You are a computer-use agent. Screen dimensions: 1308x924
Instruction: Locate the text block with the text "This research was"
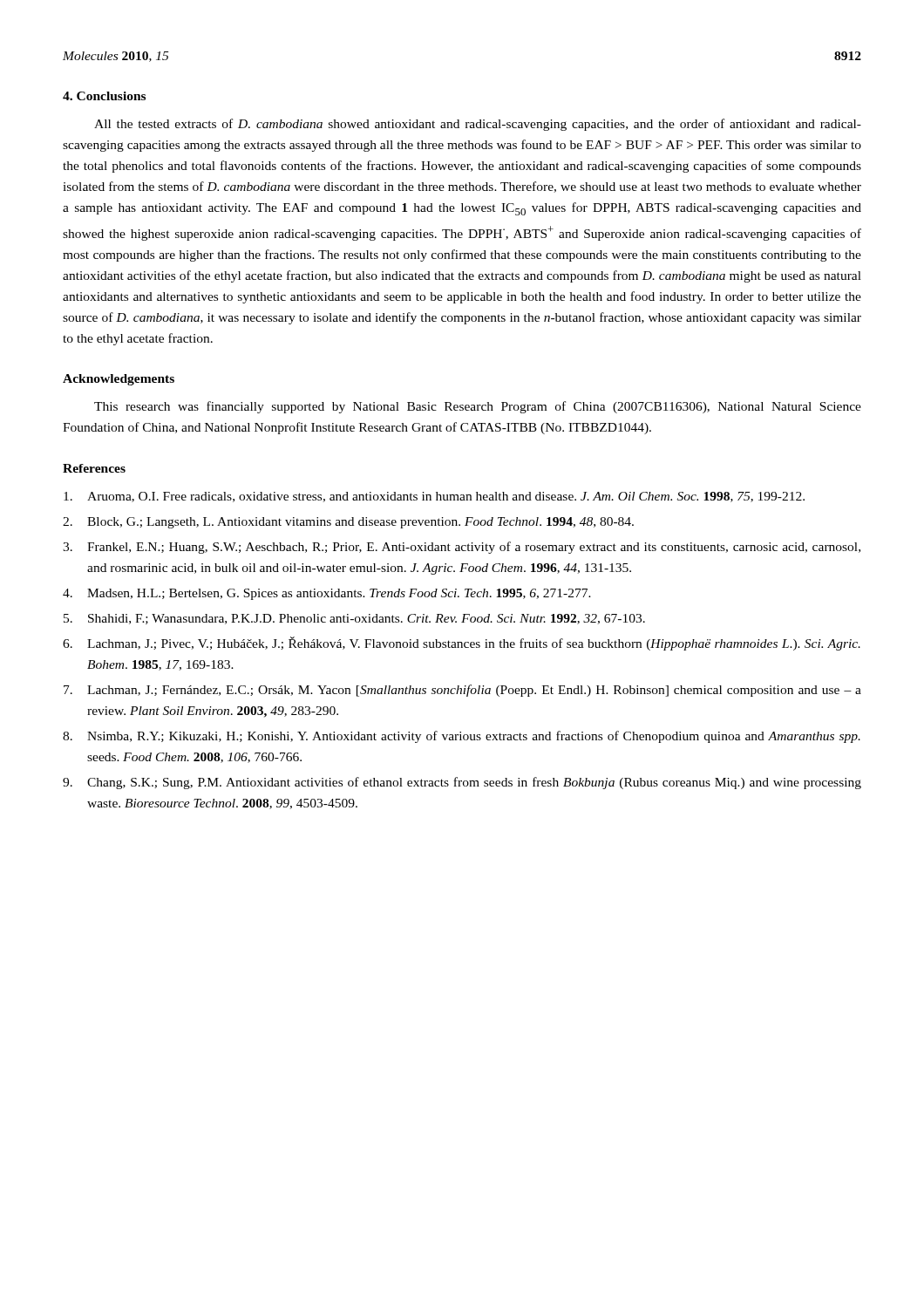tap(462, 417)
